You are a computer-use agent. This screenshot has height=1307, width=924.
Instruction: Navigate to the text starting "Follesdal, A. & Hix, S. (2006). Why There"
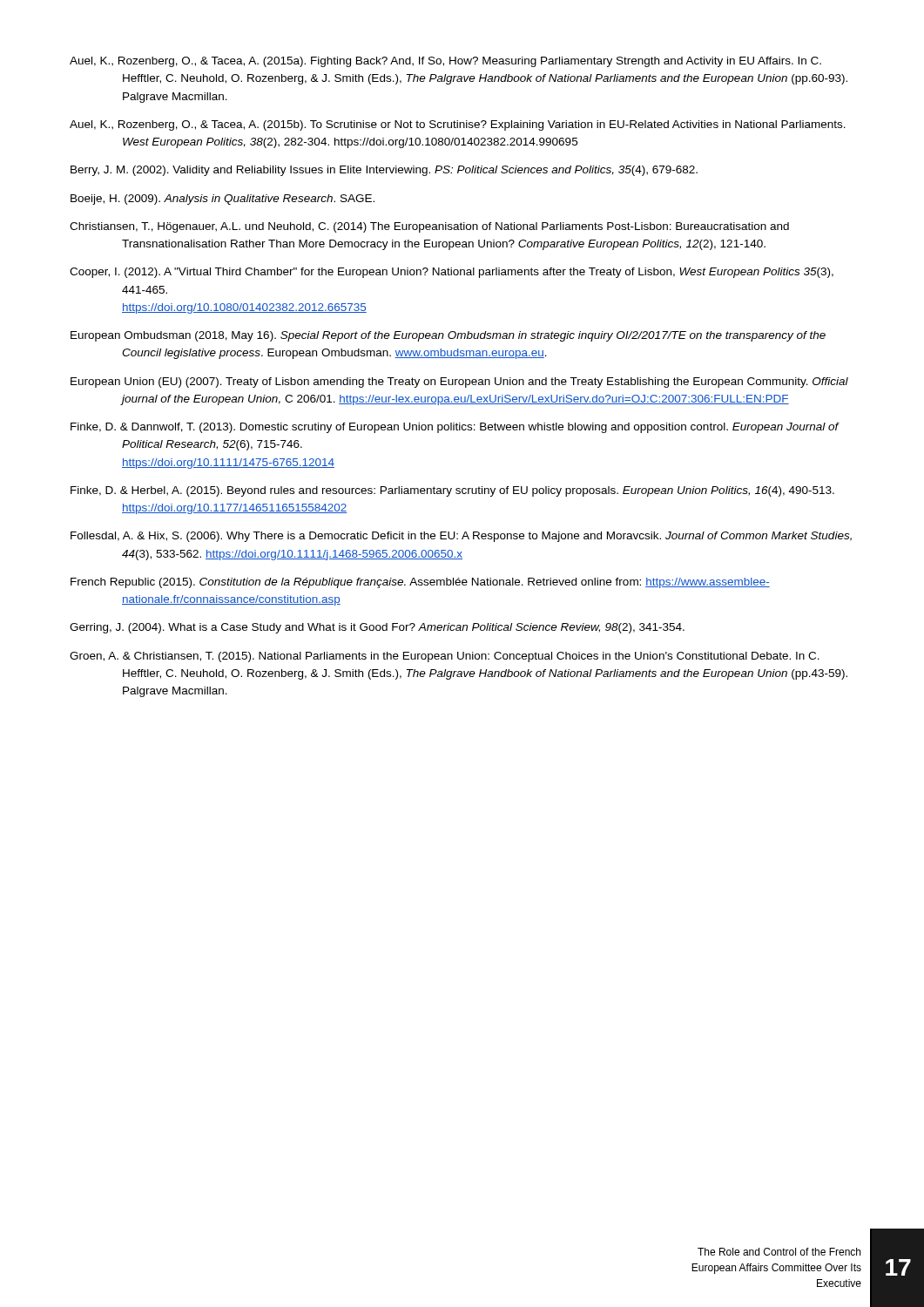[461, 544]
